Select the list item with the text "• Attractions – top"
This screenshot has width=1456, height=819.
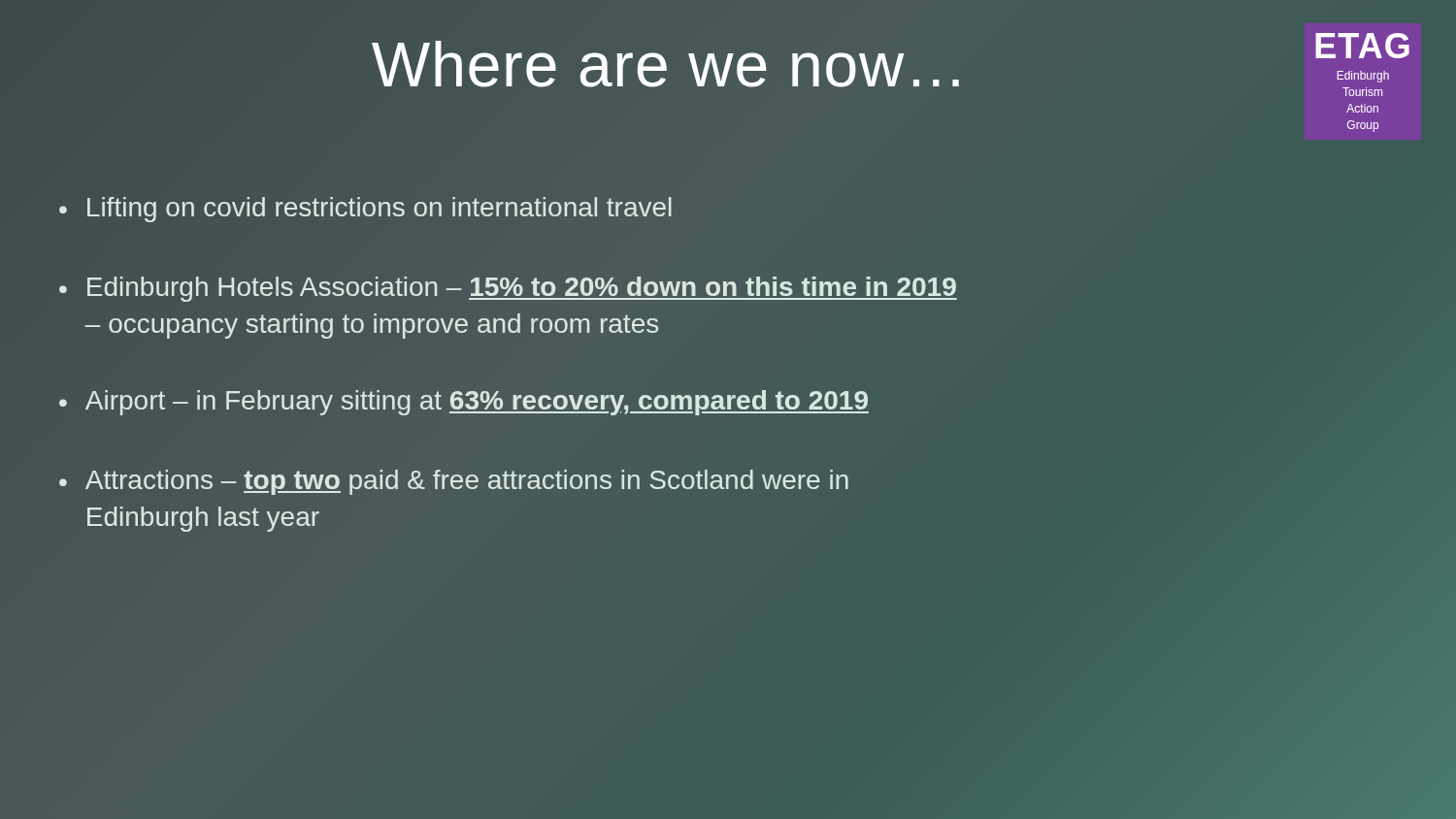pos(728,499)
